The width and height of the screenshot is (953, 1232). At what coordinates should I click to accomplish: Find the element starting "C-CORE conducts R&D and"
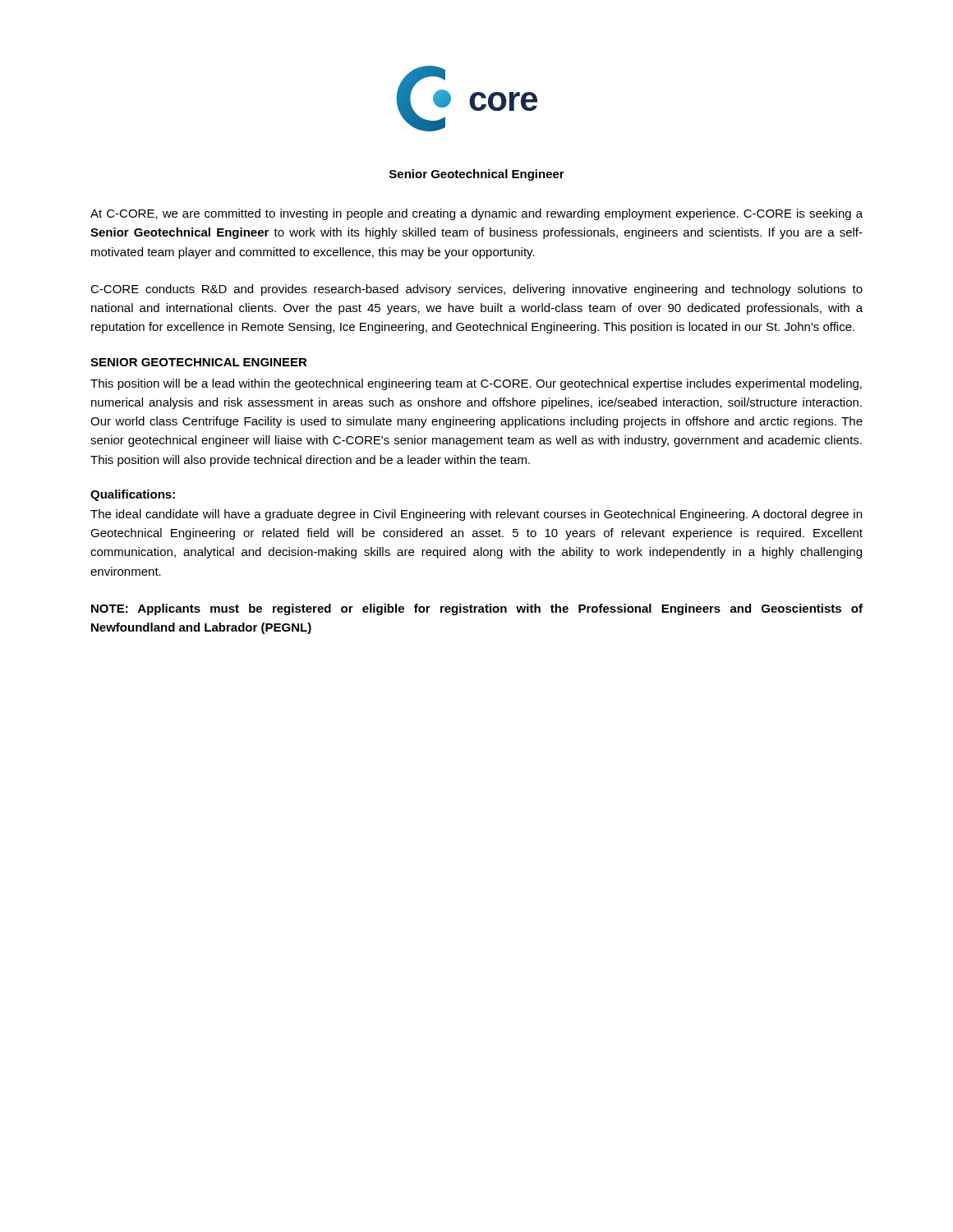(476, 308)
